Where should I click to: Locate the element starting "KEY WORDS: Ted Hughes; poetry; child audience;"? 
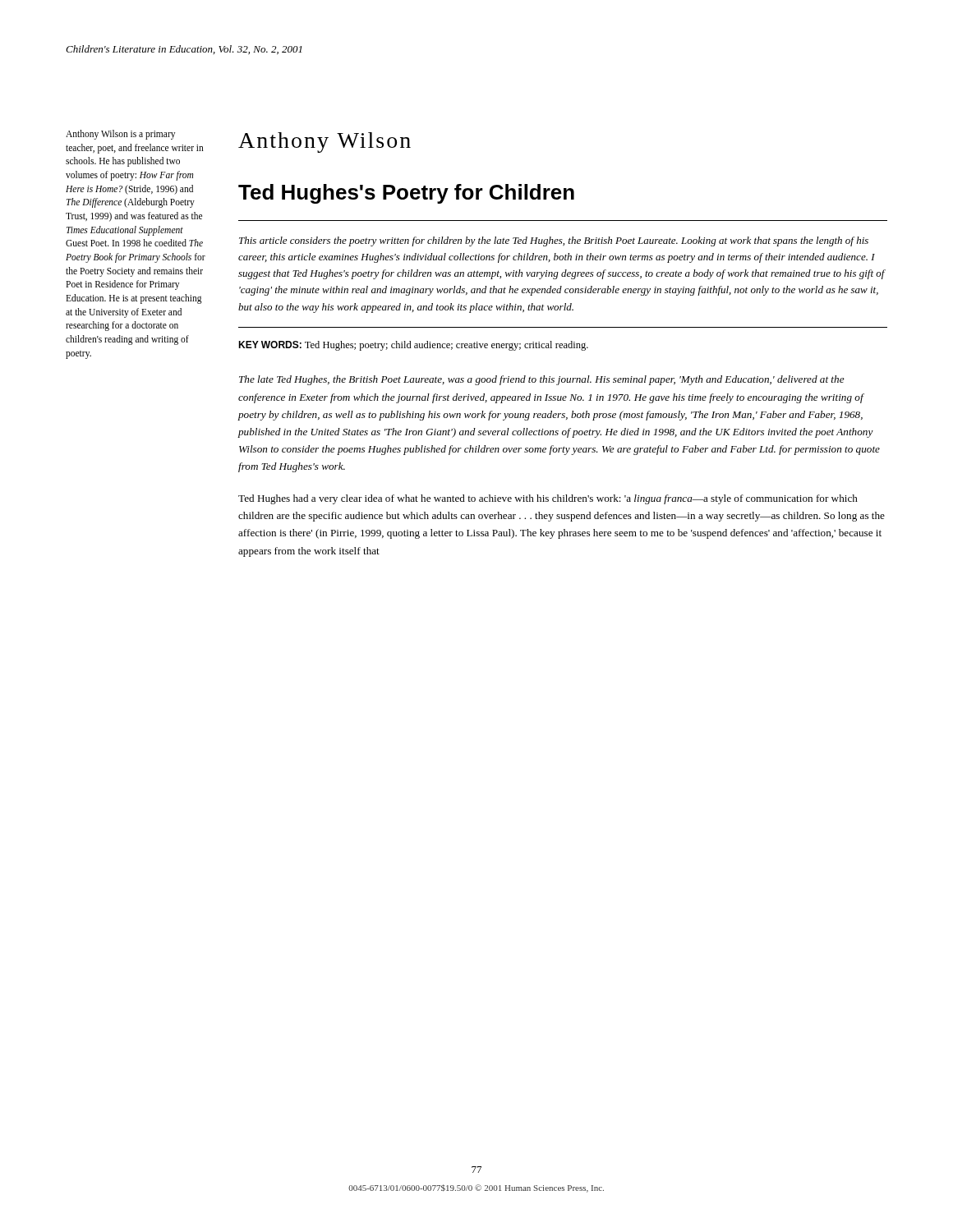(413, 345)
